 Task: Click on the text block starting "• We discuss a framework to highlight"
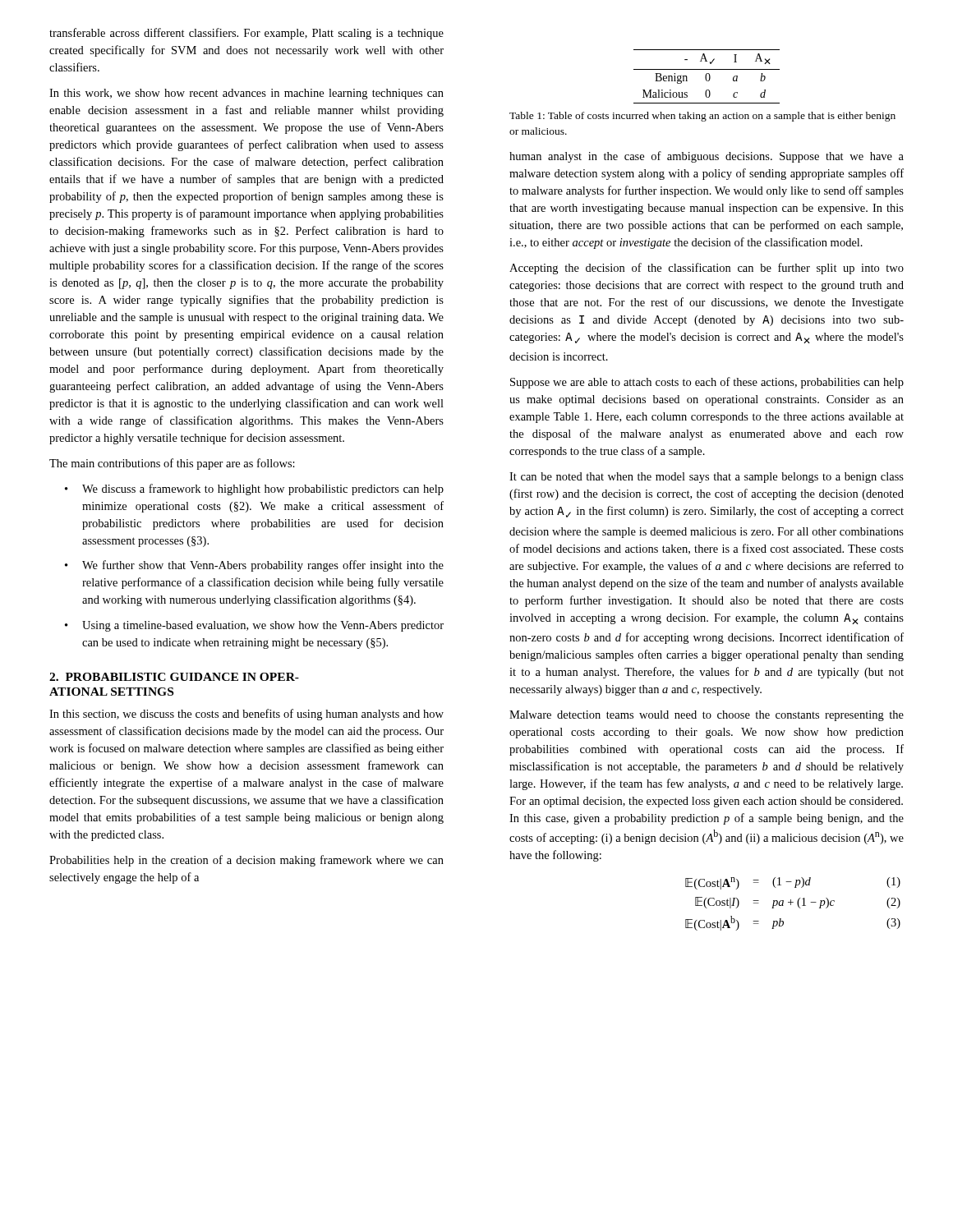pos(254,515)
